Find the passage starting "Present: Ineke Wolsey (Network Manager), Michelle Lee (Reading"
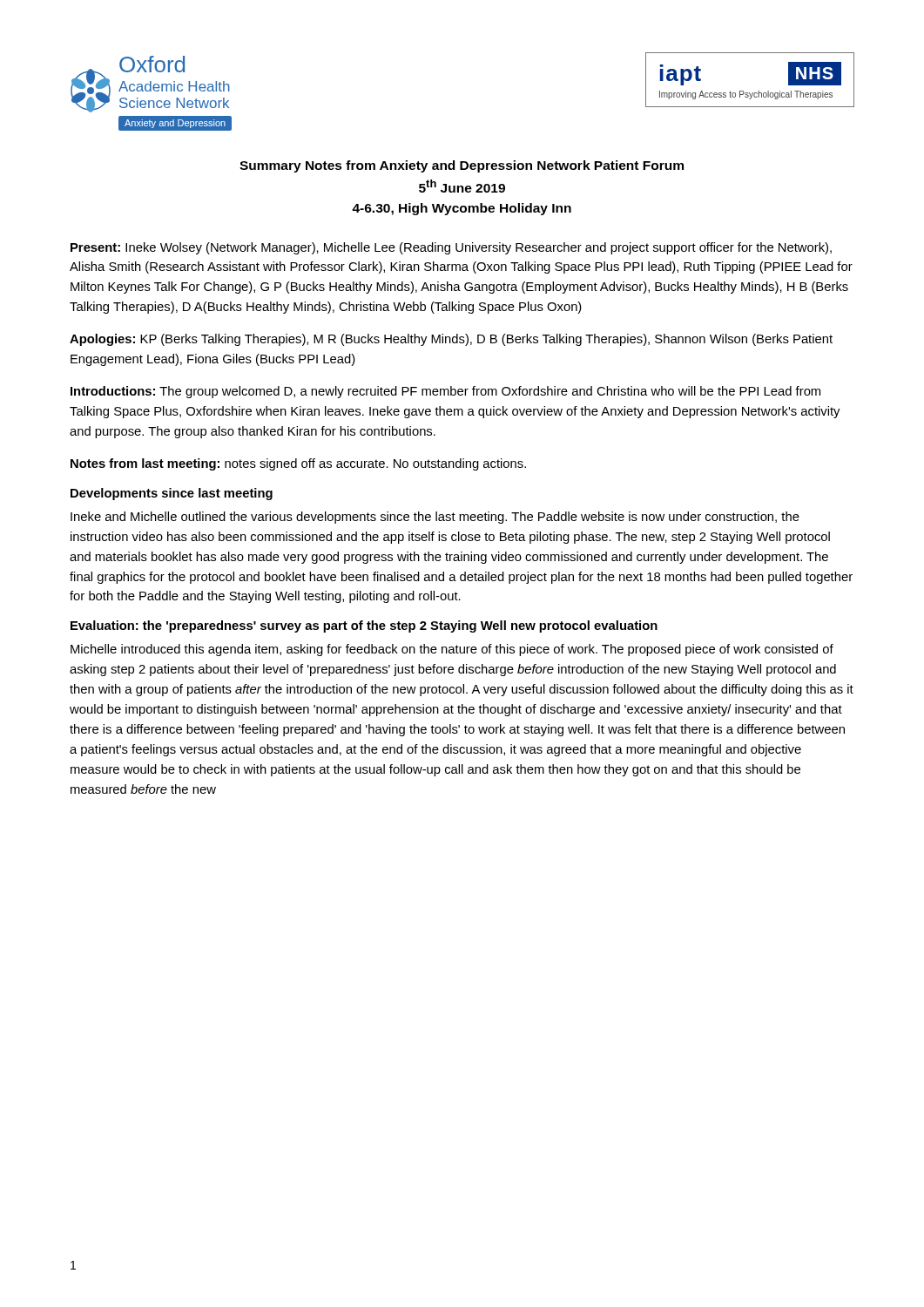Screen dimensions: 1307x924 pos(461,277)
